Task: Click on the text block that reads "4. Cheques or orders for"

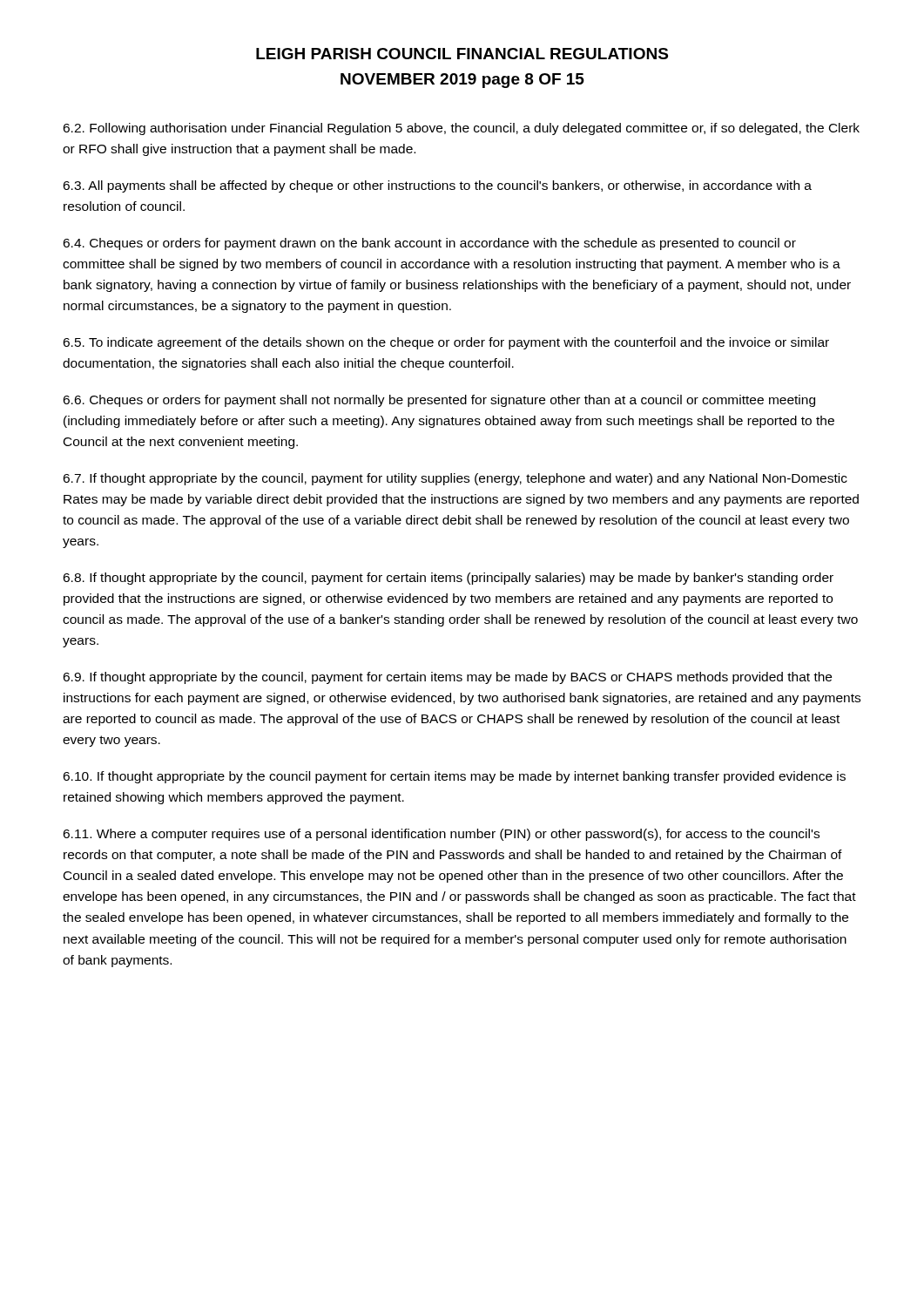Action: pos(457,274)
